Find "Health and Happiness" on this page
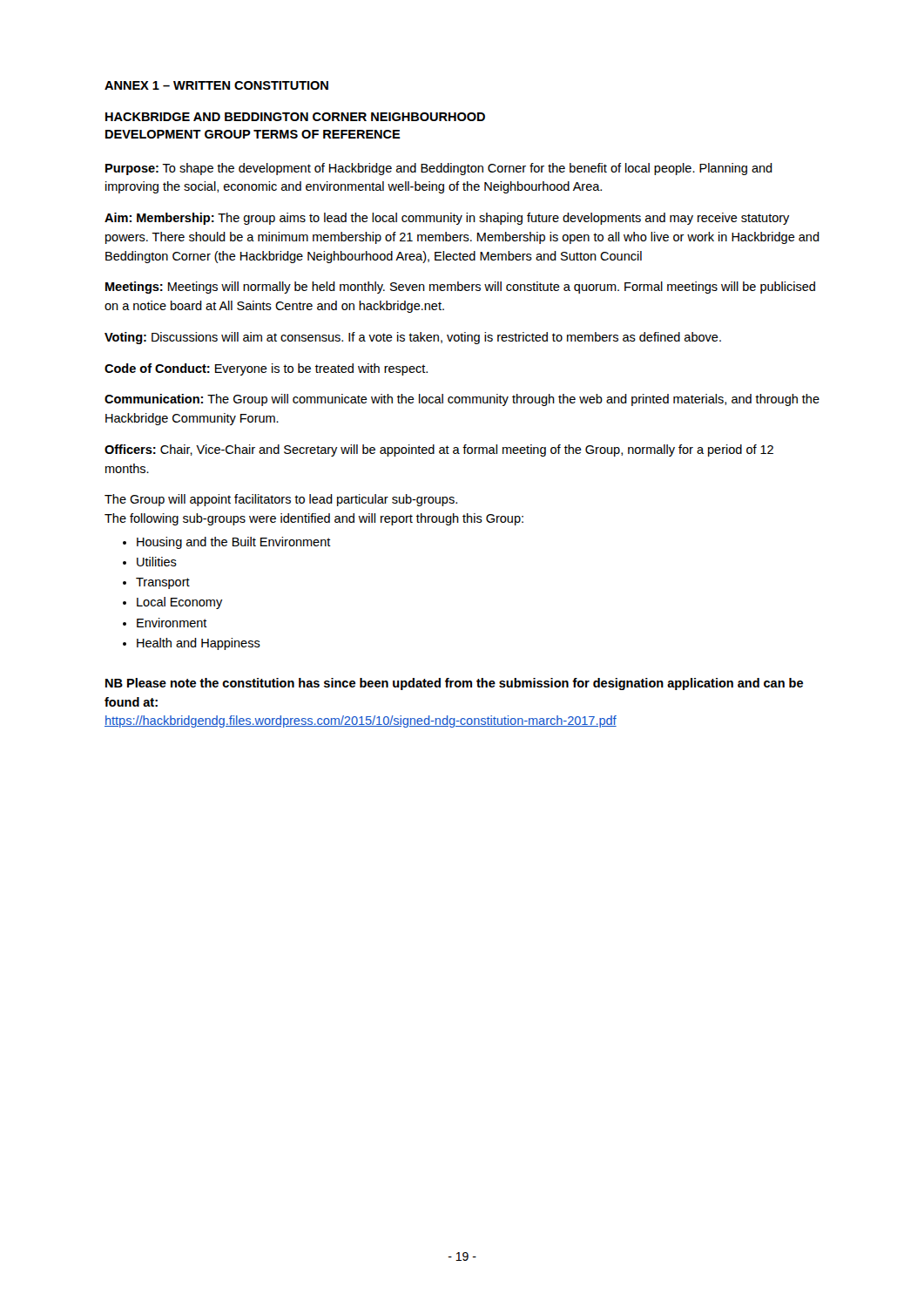This screenshot has height=1307, width=924. tap(198, 643)
